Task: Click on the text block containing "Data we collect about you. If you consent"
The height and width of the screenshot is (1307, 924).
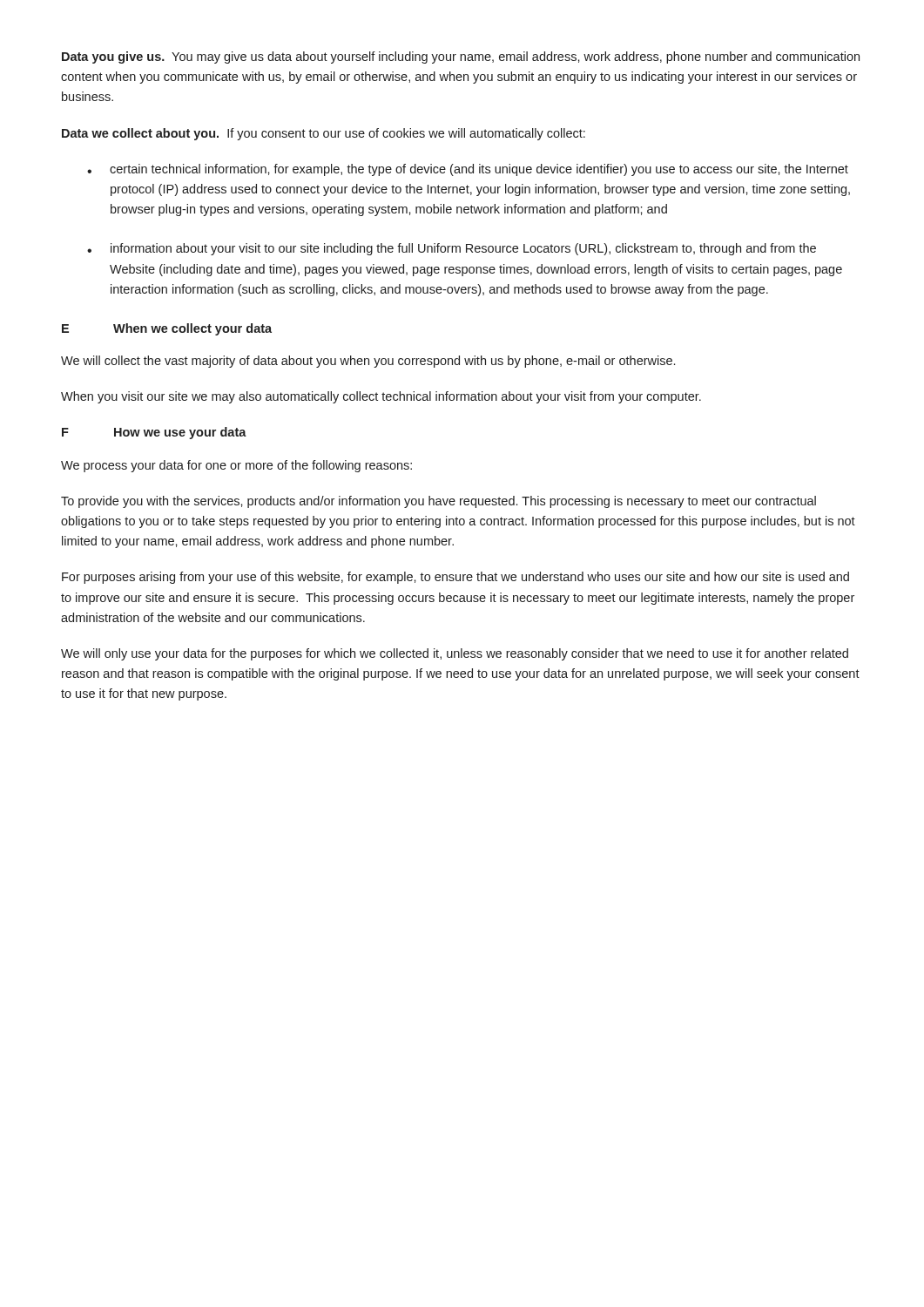Action: click(323, 133)
